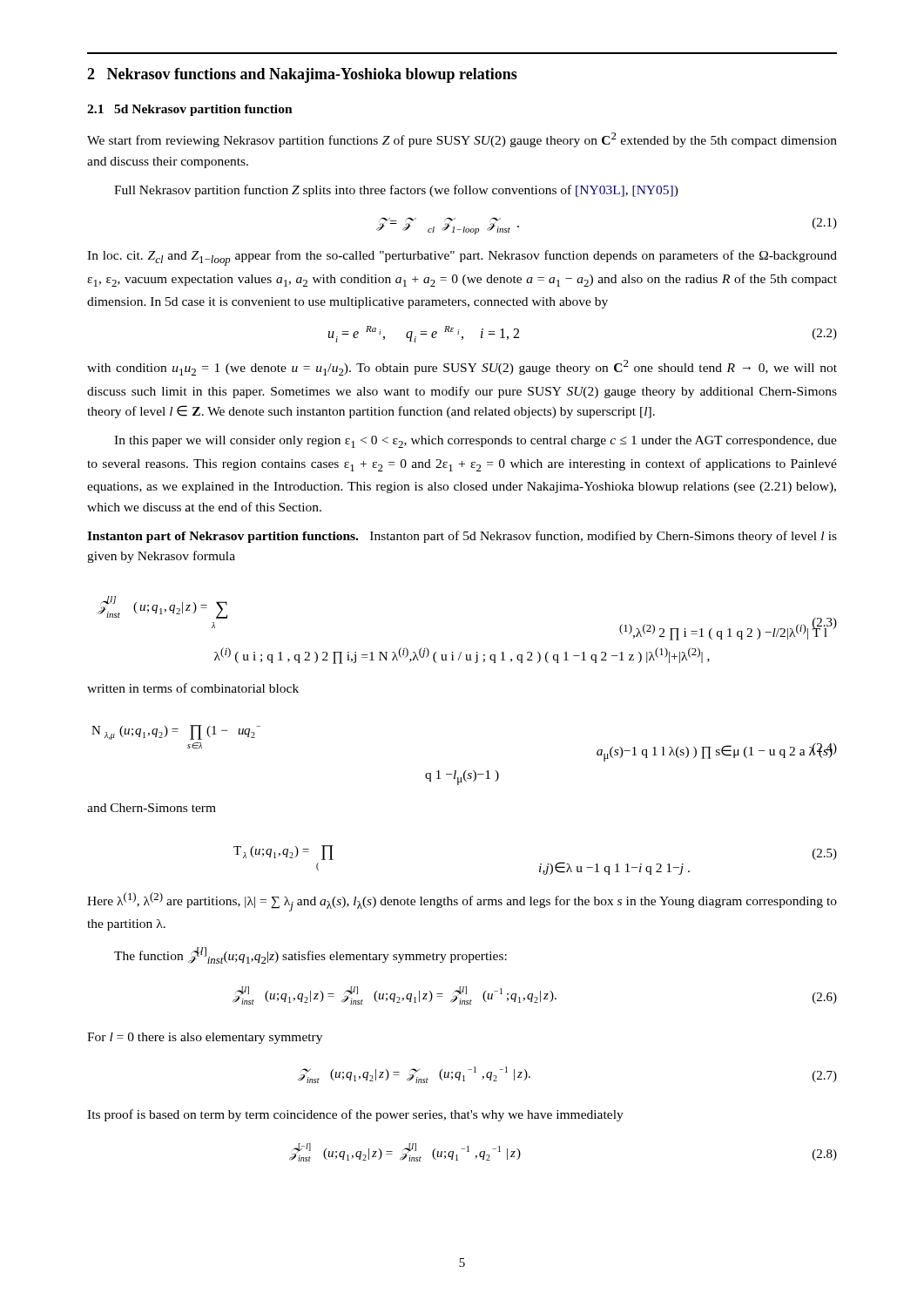
Task: Select the block starting "N λ,μ ( u ;"
Action: tap(176, 732)
